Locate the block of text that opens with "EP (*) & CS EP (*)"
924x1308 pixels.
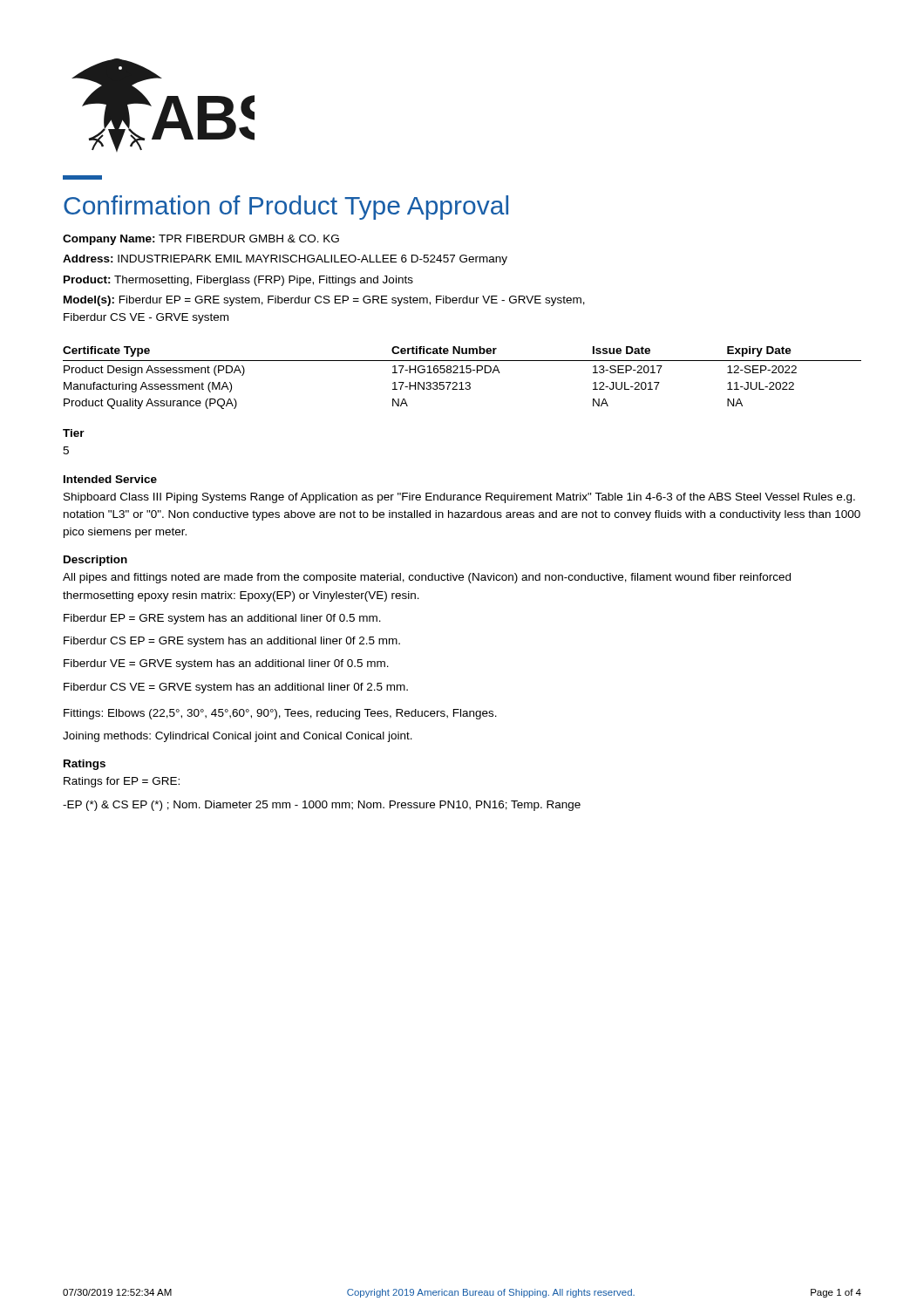(322, 804)
